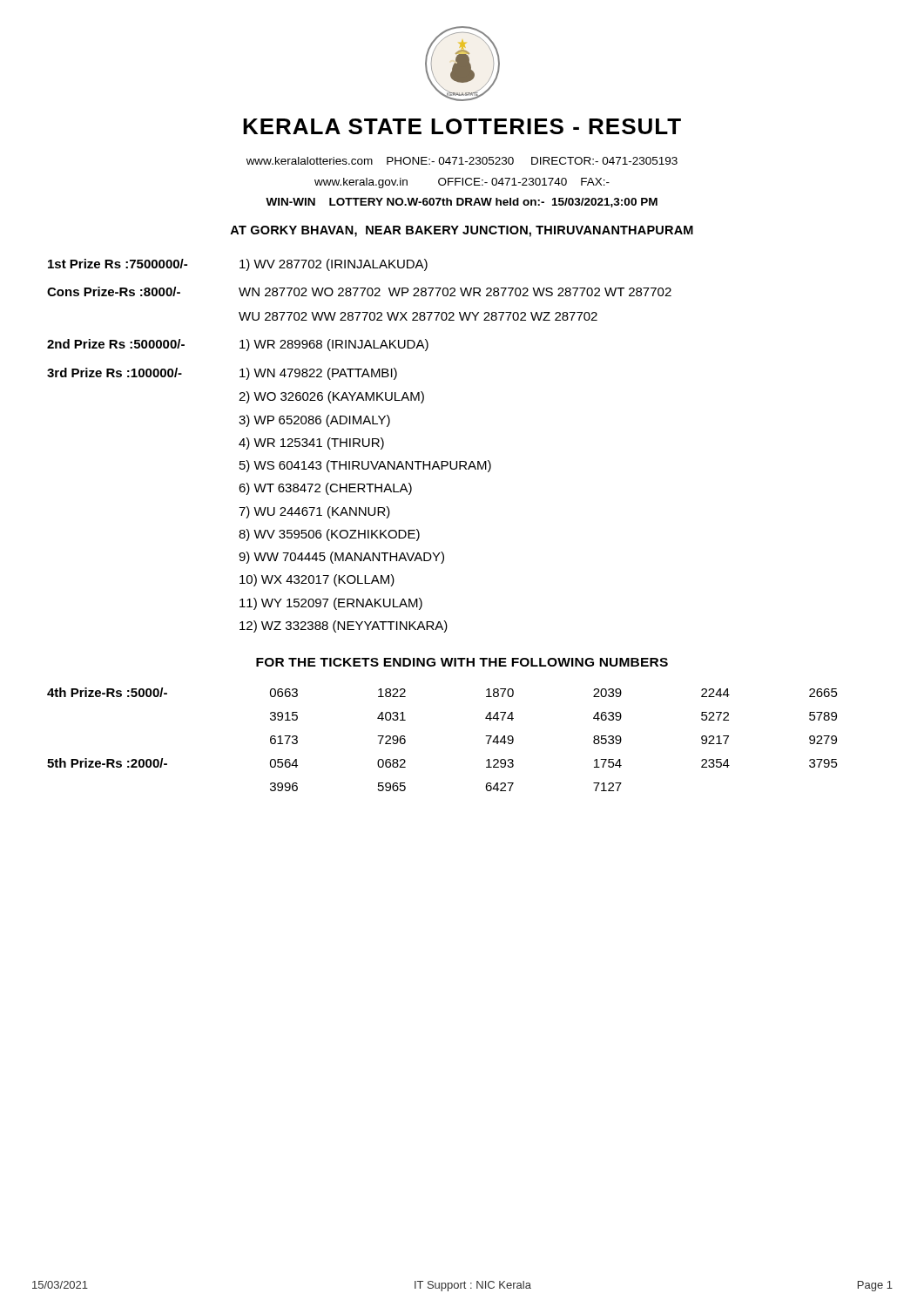924x1307 pixels.
Task: Locate the text block with the text "FOR THE TICKETS"
Action: 462,662
